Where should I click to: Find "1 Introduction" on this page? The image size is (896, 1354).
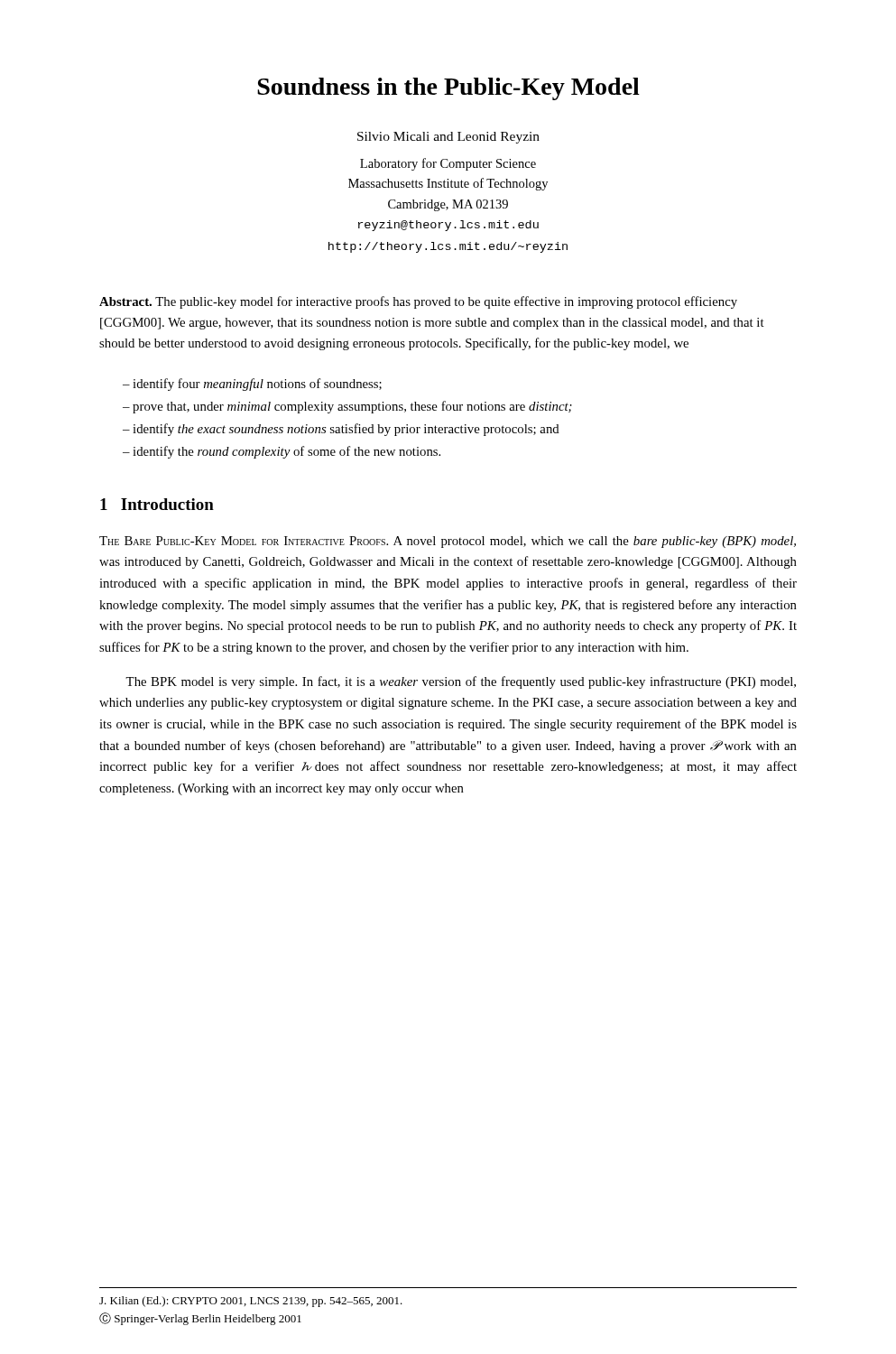pos(156,504)
